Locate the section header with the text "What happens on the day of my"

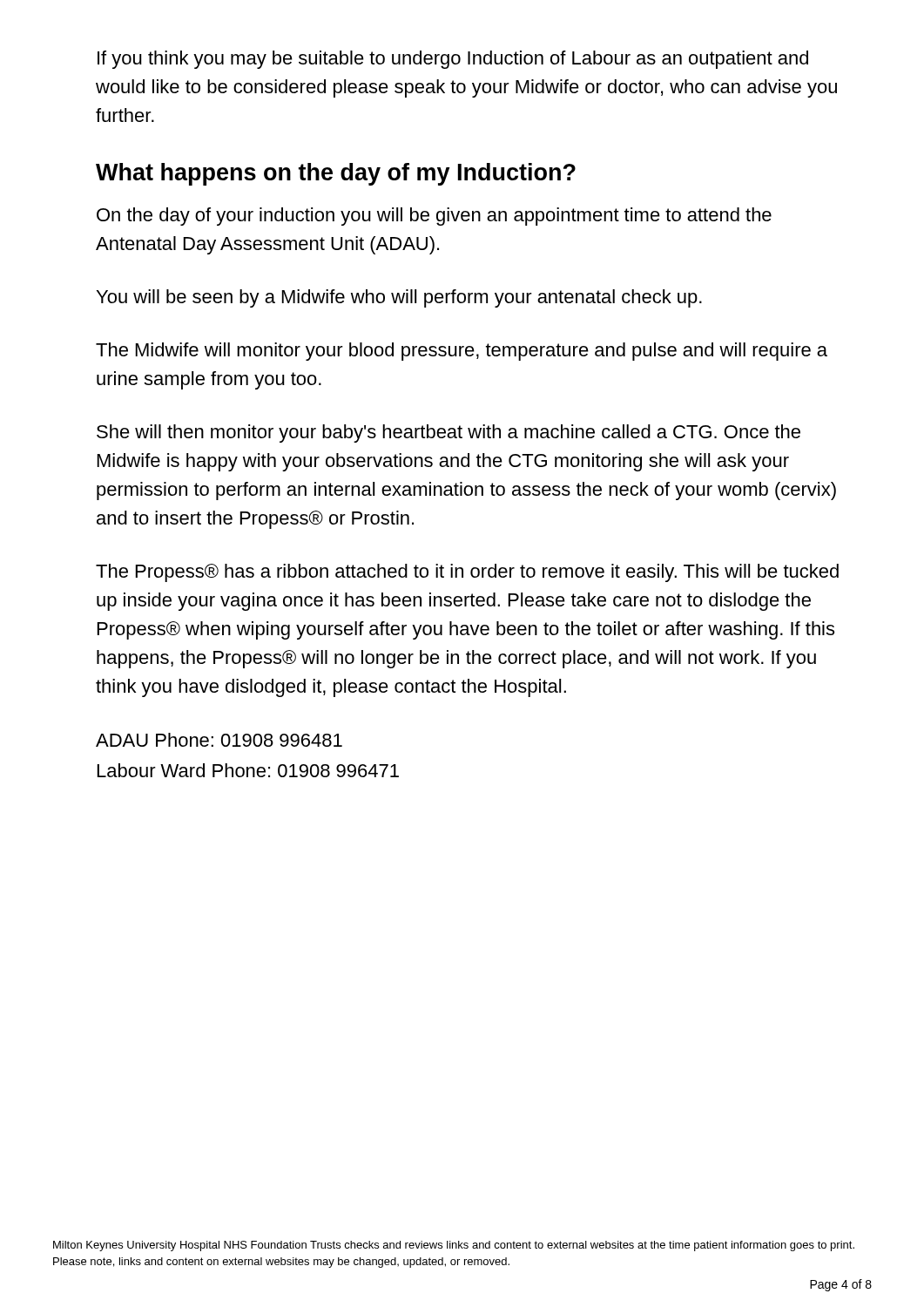[336, 173]
